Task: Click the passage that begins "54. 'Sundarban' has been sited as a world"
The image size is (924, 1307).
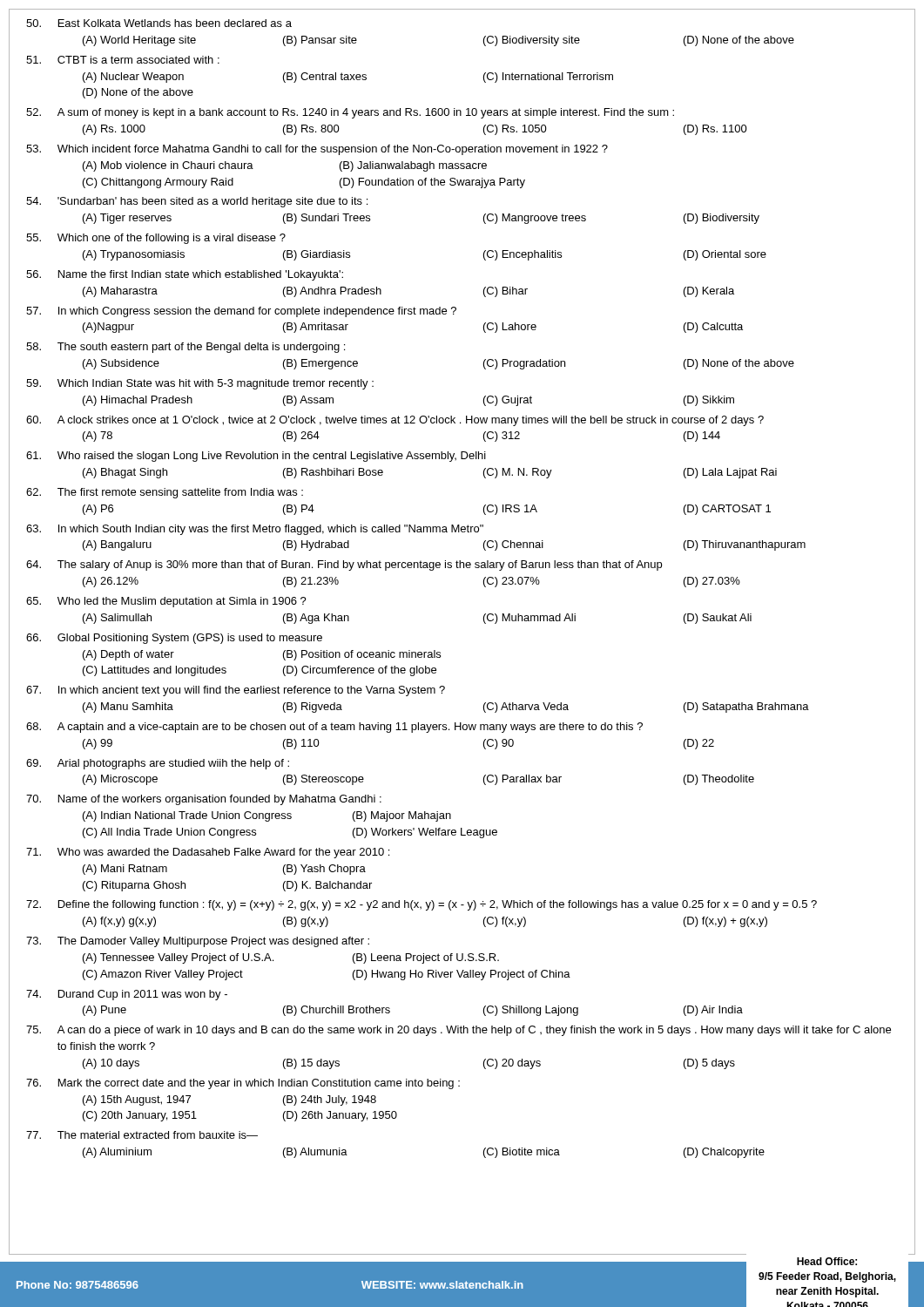Action: pos(197,202)
